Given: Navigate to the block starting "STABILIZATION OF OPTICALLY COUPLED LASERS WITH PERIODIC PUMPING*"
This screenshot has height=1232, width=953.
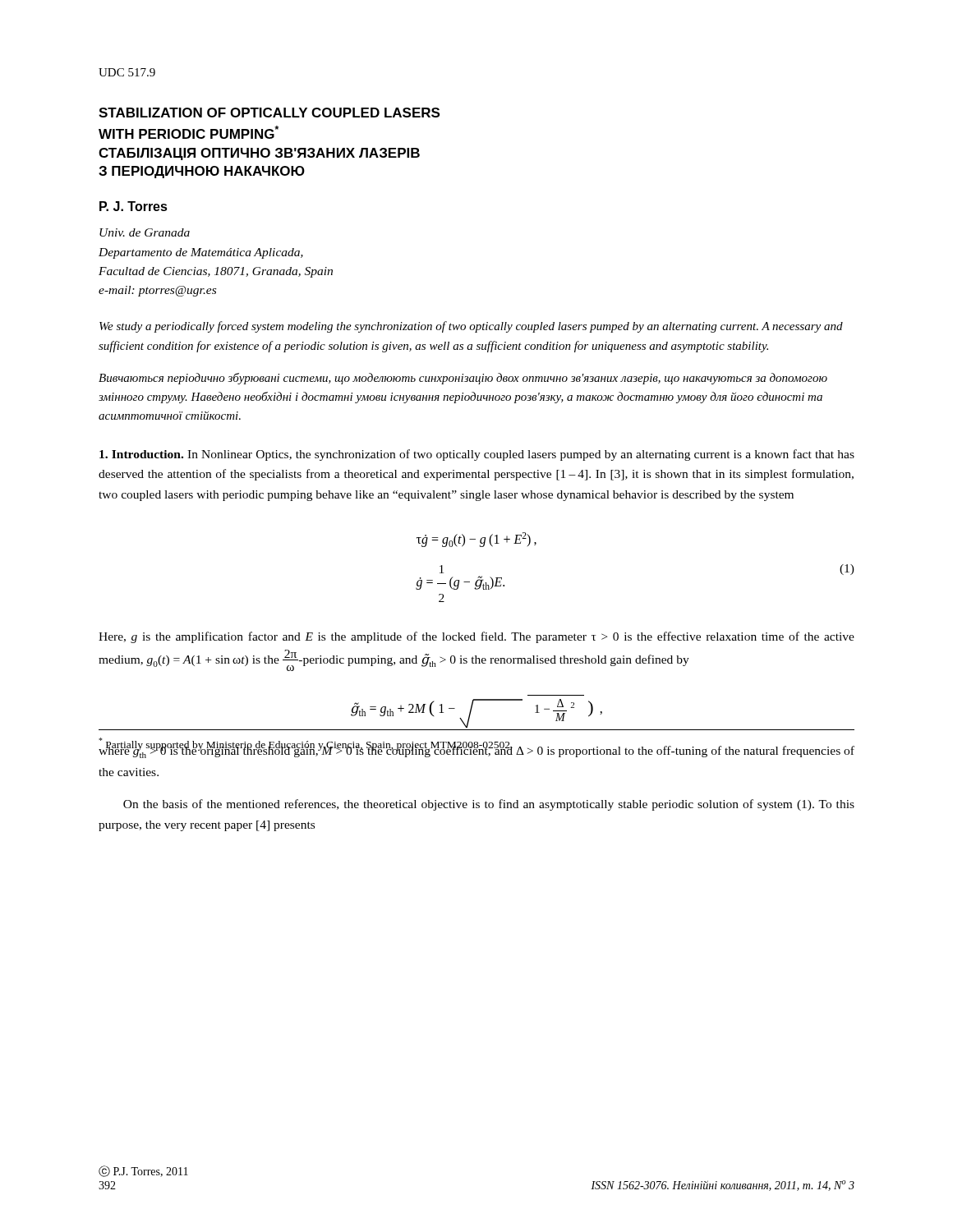Looking at the screenshot, I should click(x=269, y=113).
